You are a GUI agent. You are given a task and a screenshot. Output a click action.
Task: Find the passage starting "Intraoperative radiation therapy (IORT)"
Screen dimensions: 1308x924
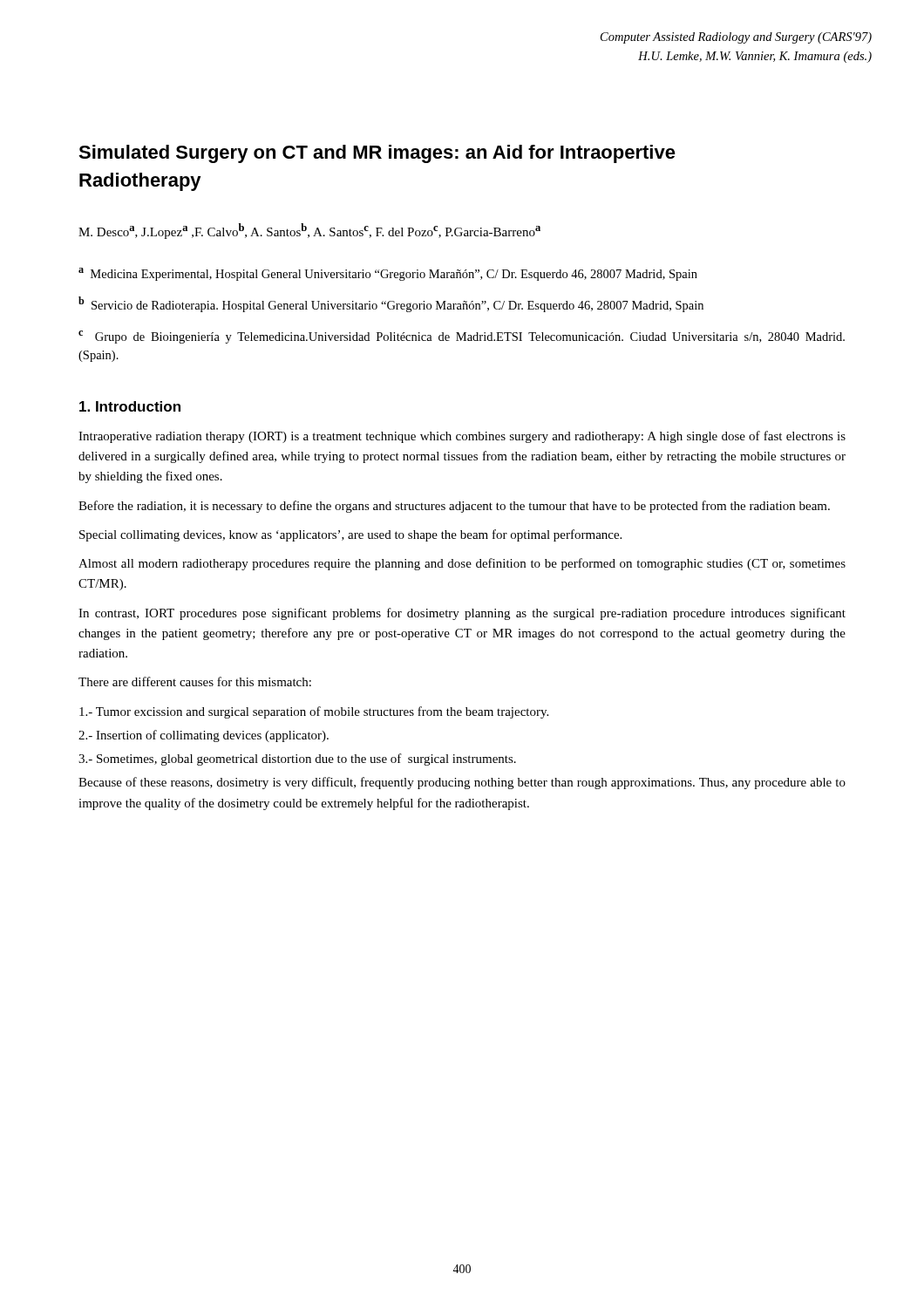pos(462,456)
